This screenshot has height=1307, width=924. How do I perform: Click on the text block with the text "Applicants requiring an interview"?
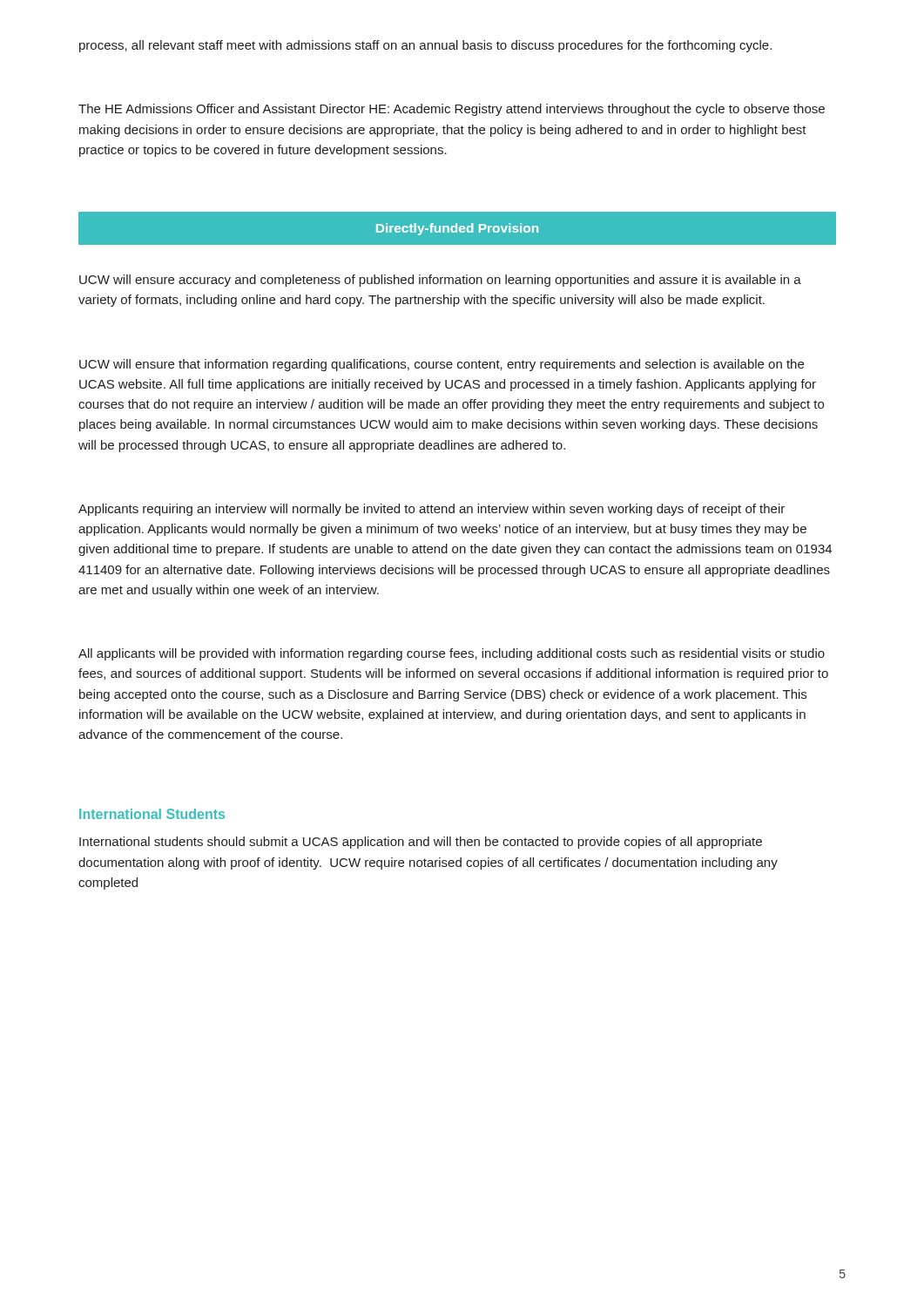point(455,549)
